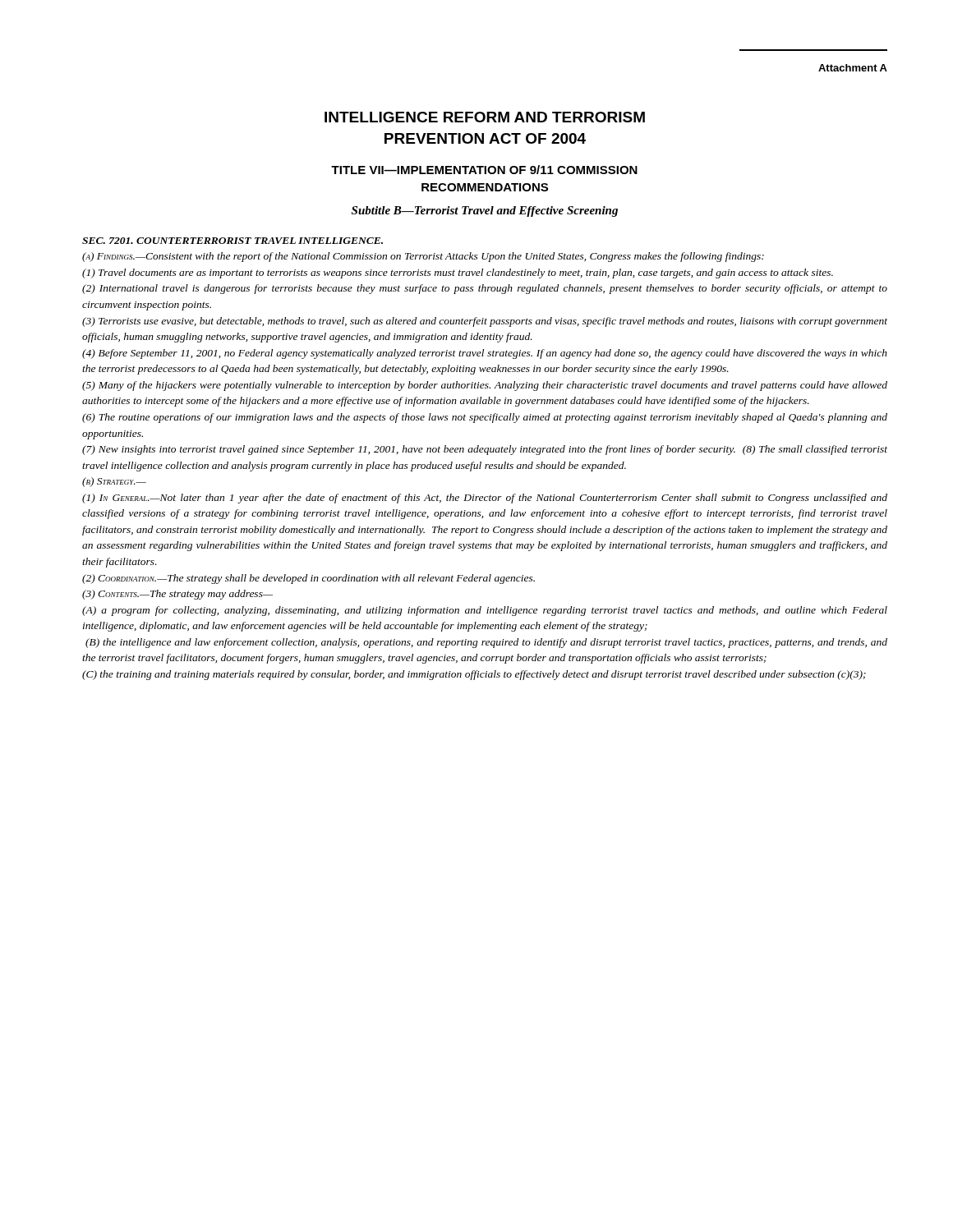Select the title with the text "INTELLIGENCE REFORM AND TERRORISM"

(x=485, y=128)
